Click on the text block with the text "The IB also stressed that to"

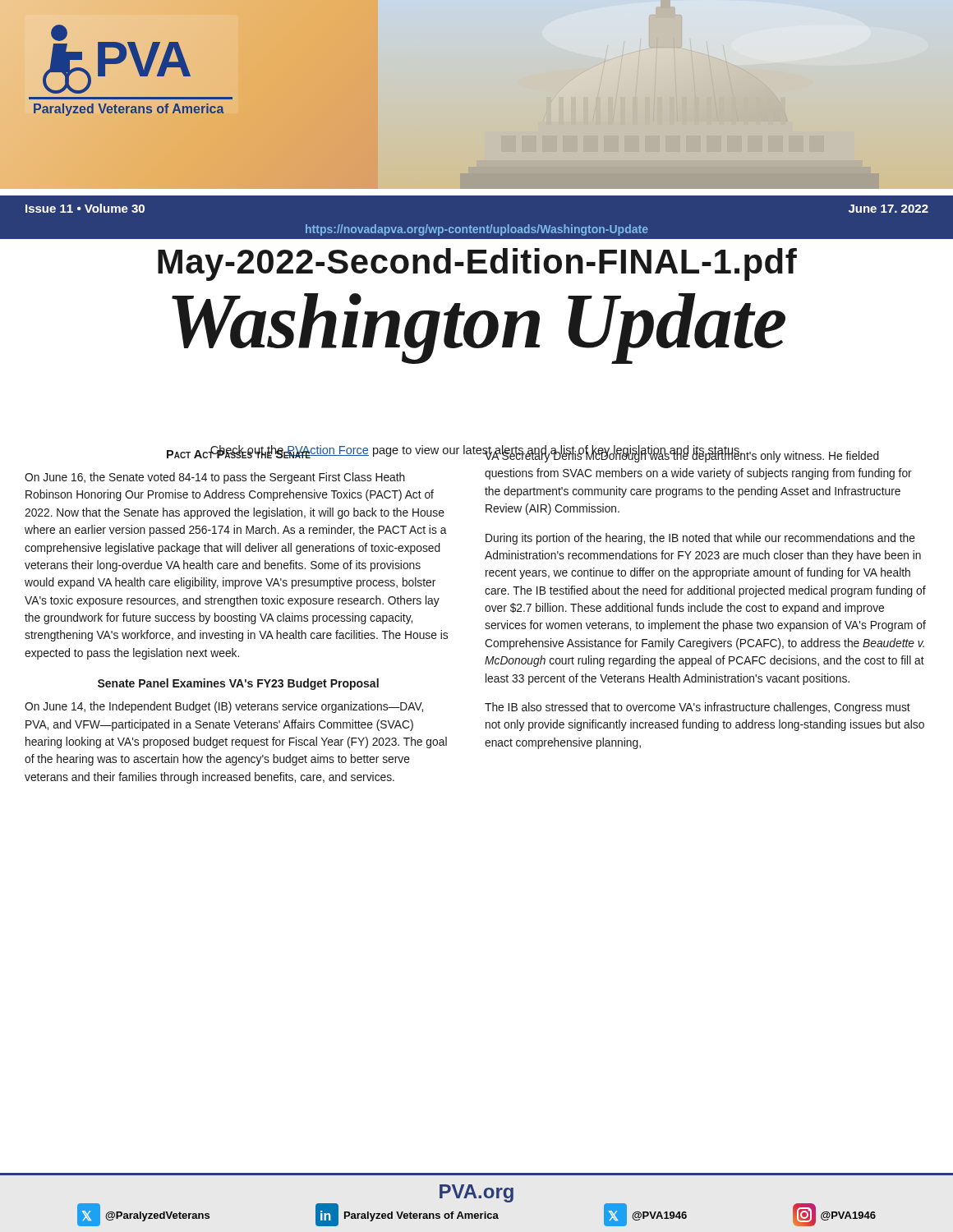pyautogui.click(x=705, y=725)
